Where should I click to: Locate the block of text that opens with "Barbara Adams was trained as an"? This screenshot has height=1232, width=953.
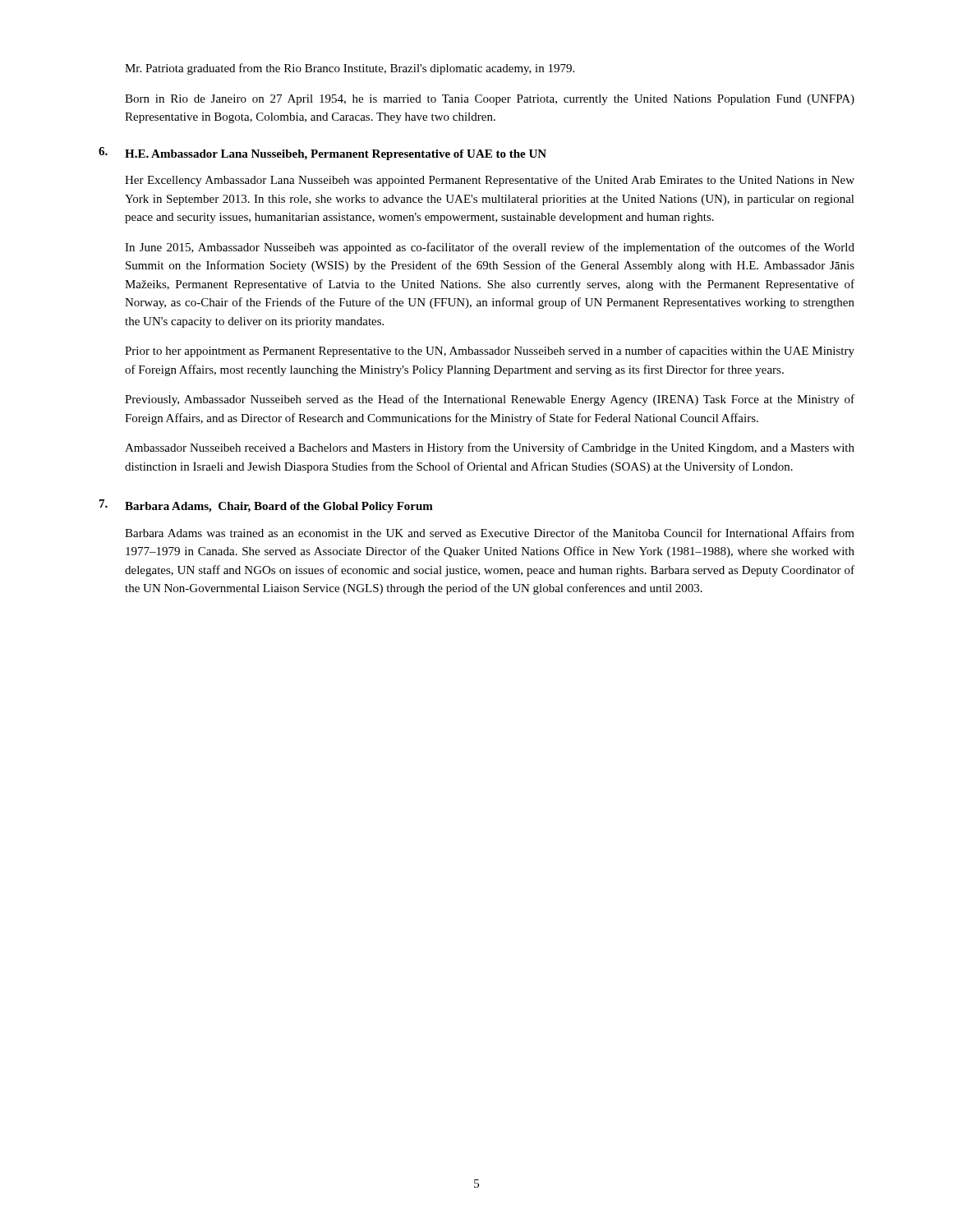click(x=490, y=560)
